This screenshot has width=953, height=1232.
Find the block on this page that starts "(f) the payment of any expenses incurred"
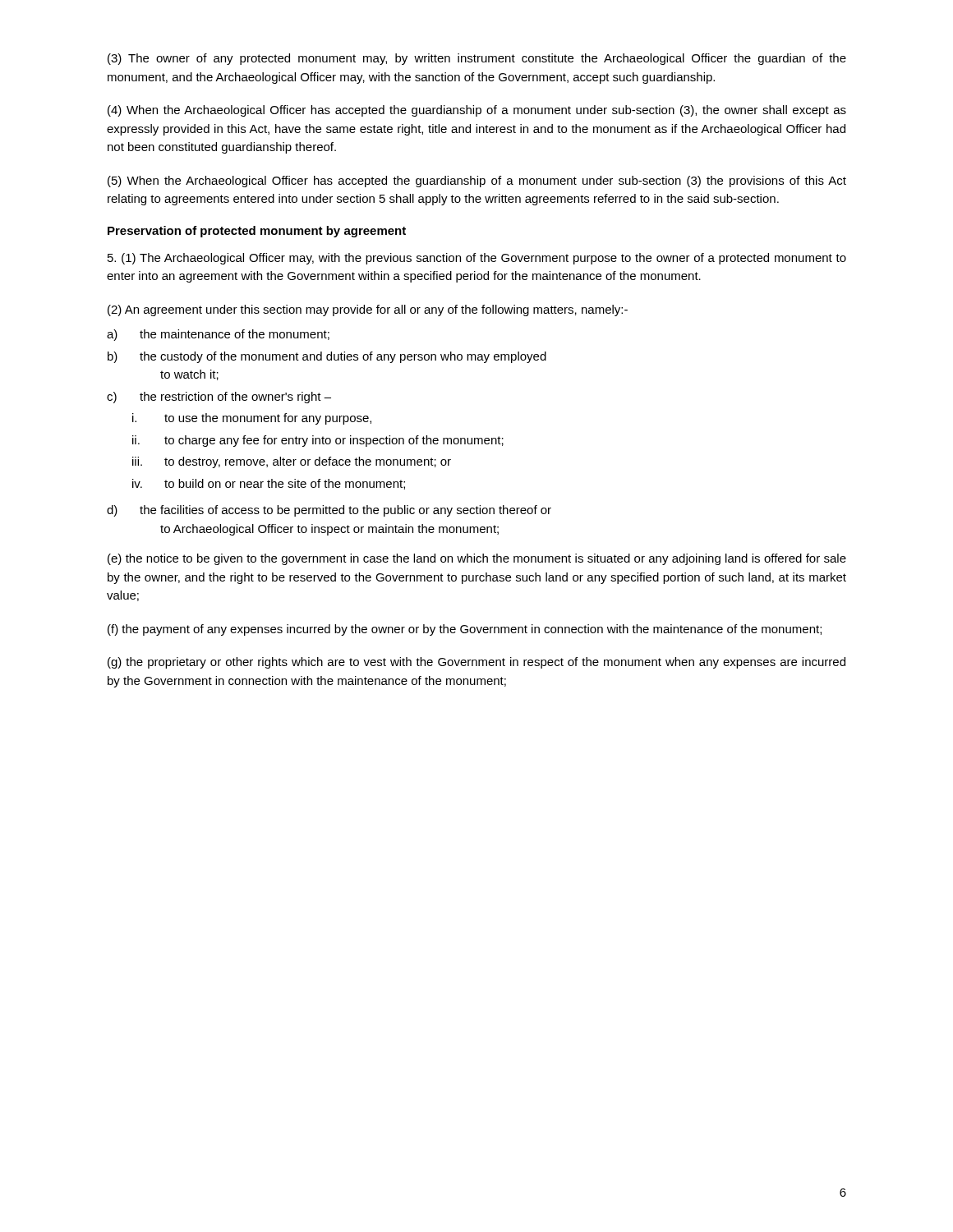click(x=465, y=628)
